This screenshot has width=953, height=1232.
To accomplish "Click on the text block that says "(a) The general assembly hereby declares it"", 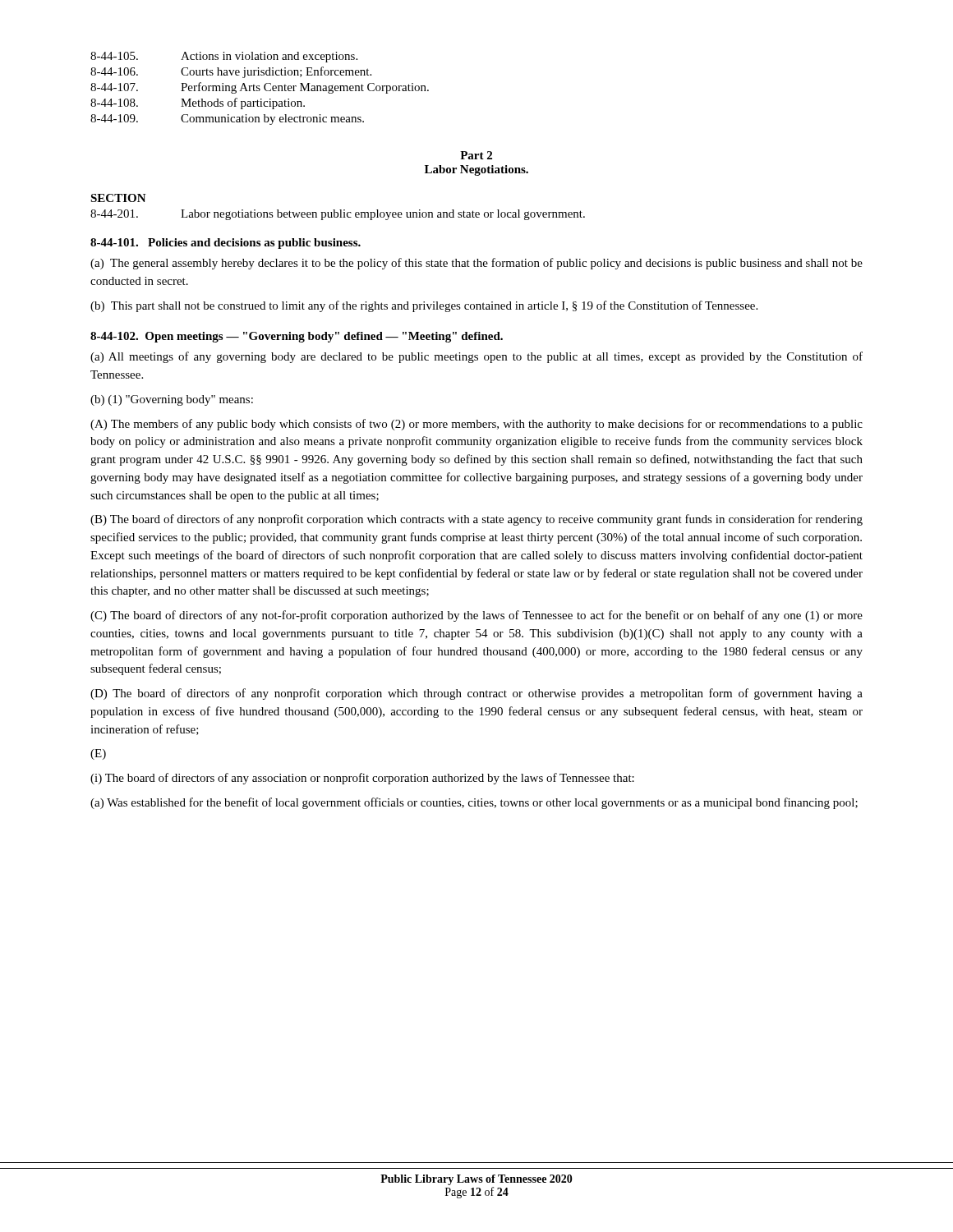I will click(476, 272).
